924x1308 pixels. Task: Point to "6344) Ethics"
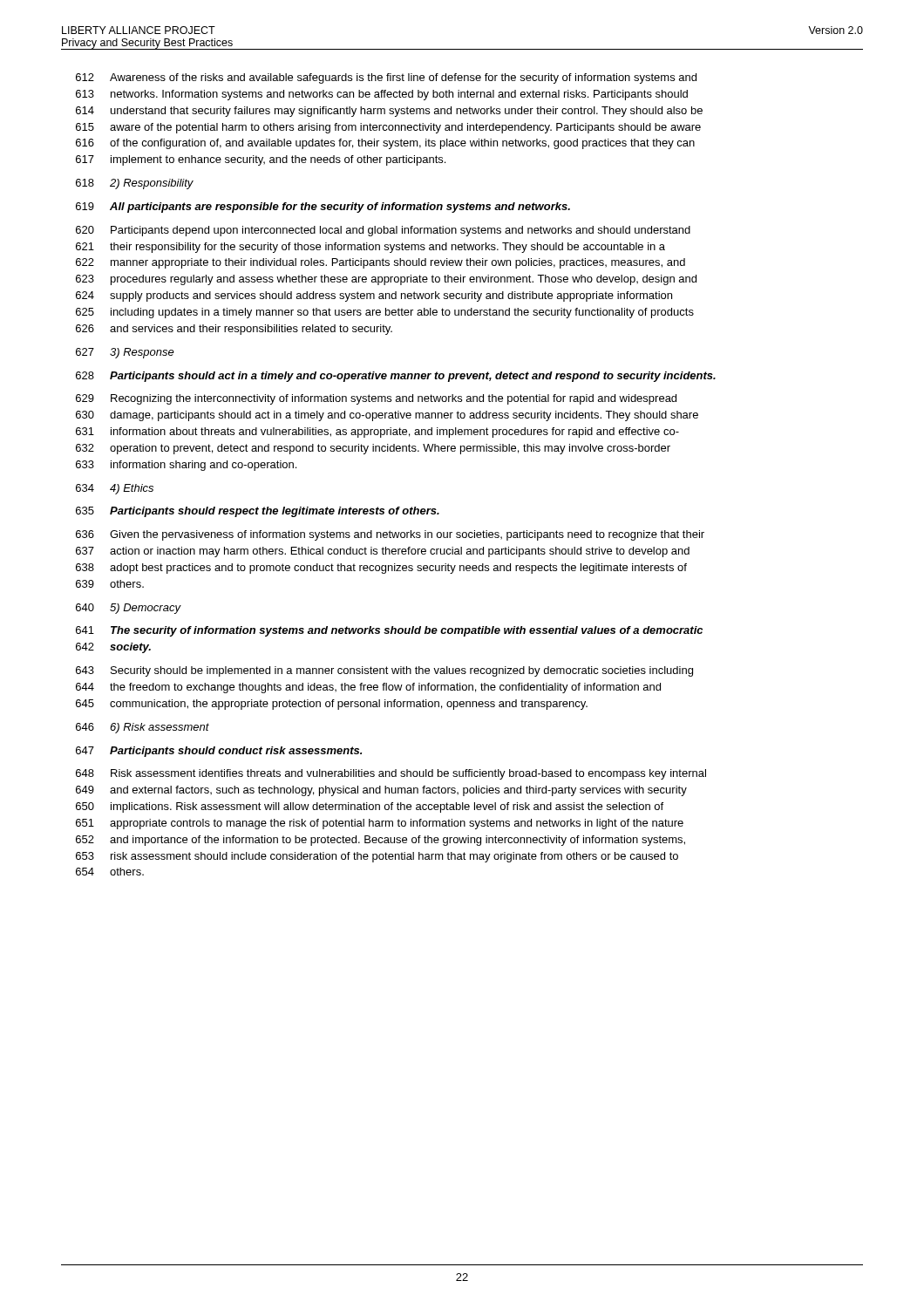tap(115, 489)
